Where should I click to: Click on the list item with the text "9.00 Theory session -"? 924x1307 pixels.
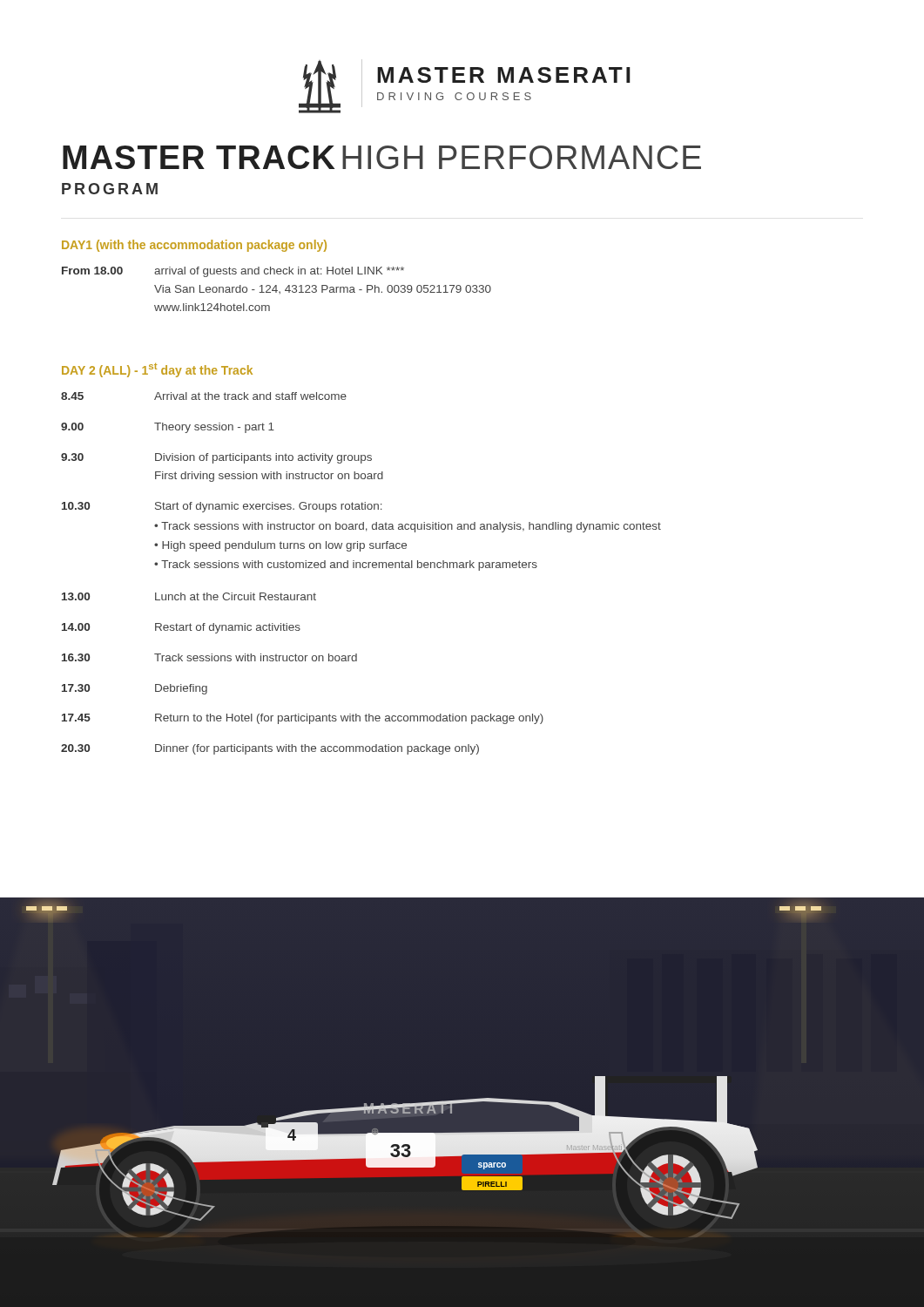(168, 428)
